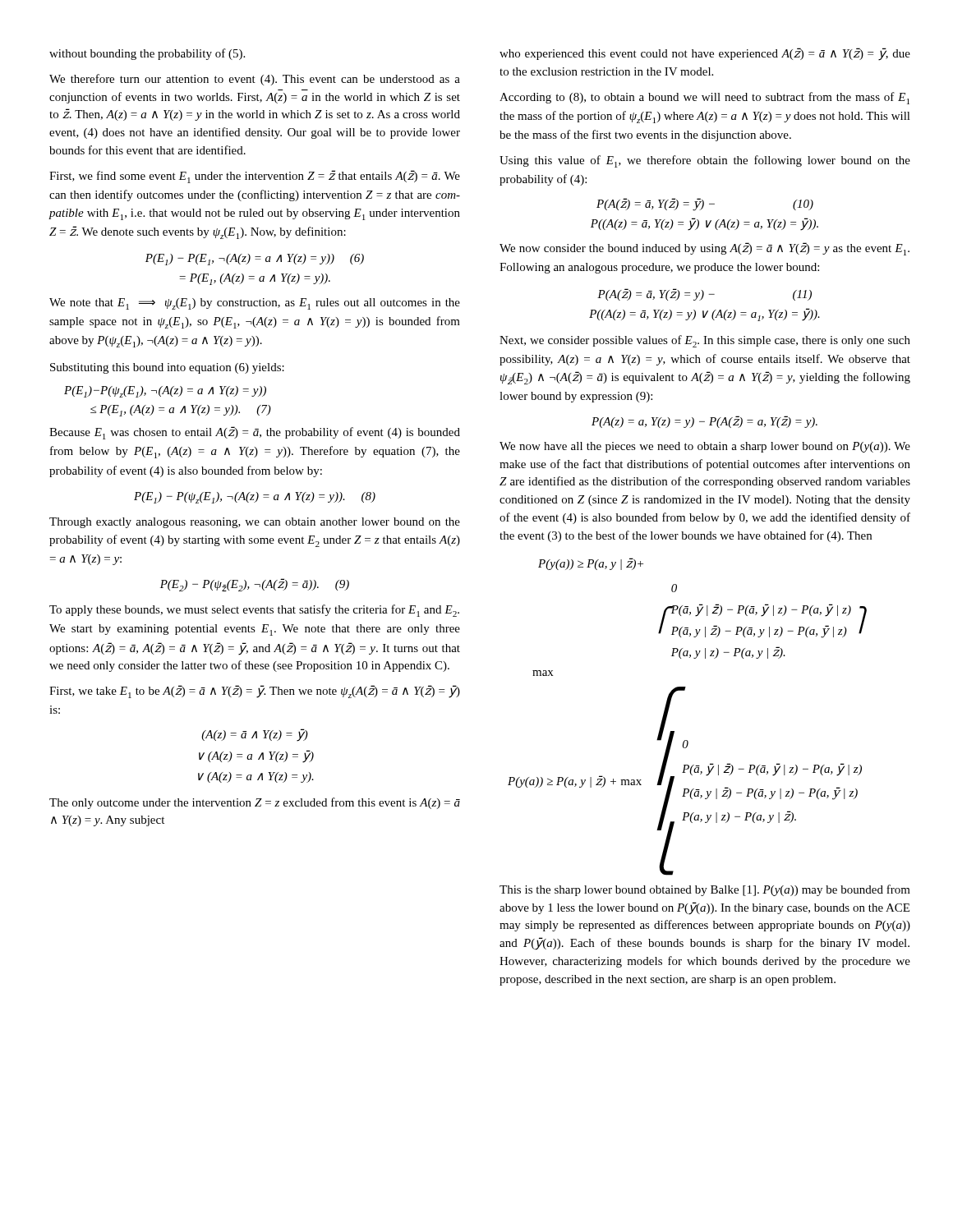Click on the element starting "P(A(z) = a, Y(z) = y) −"
The image size is (953, 1232).
point(705,421)
